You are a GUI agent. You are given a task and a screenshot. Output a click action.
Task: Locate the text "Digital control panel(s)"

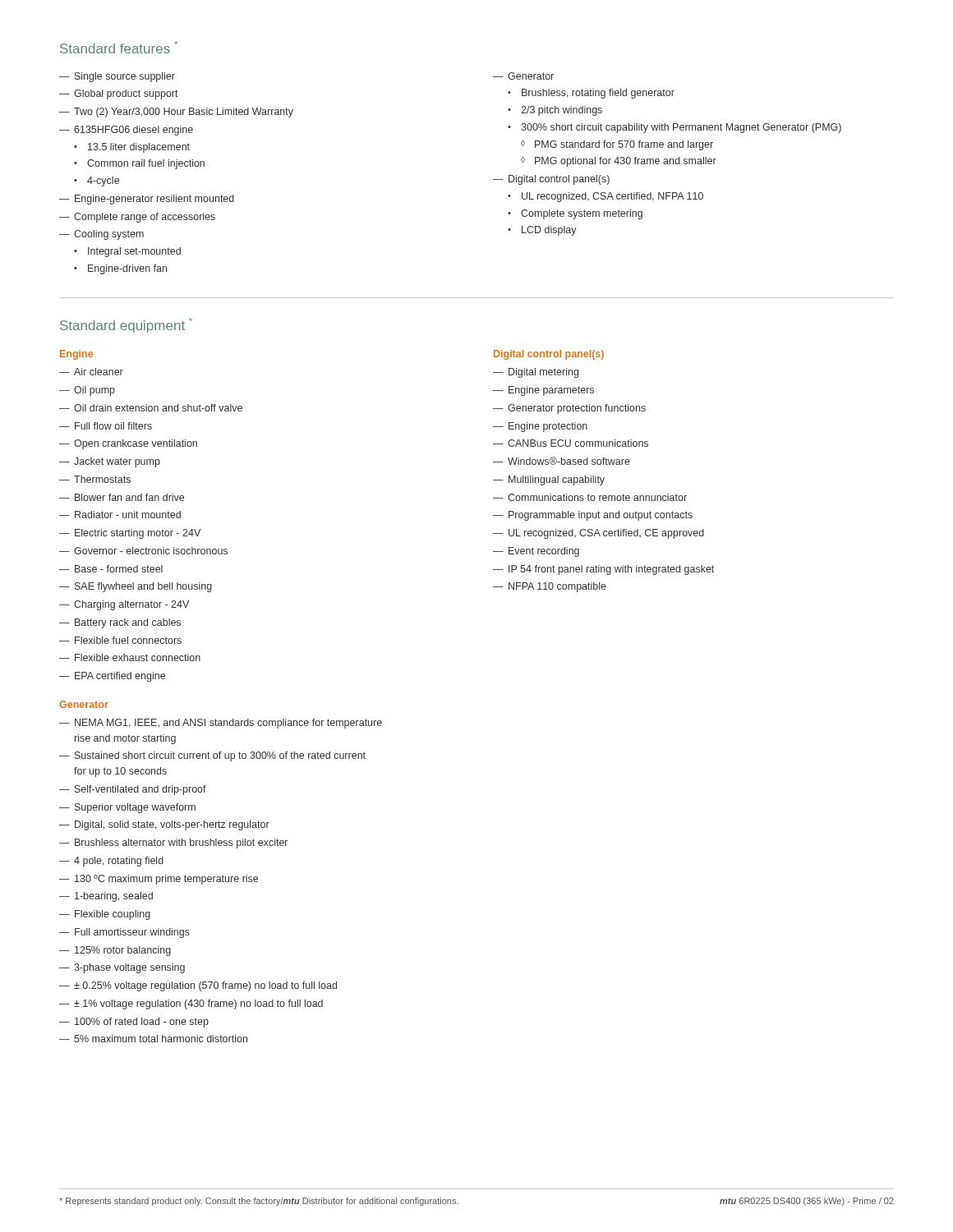point(549,355)
